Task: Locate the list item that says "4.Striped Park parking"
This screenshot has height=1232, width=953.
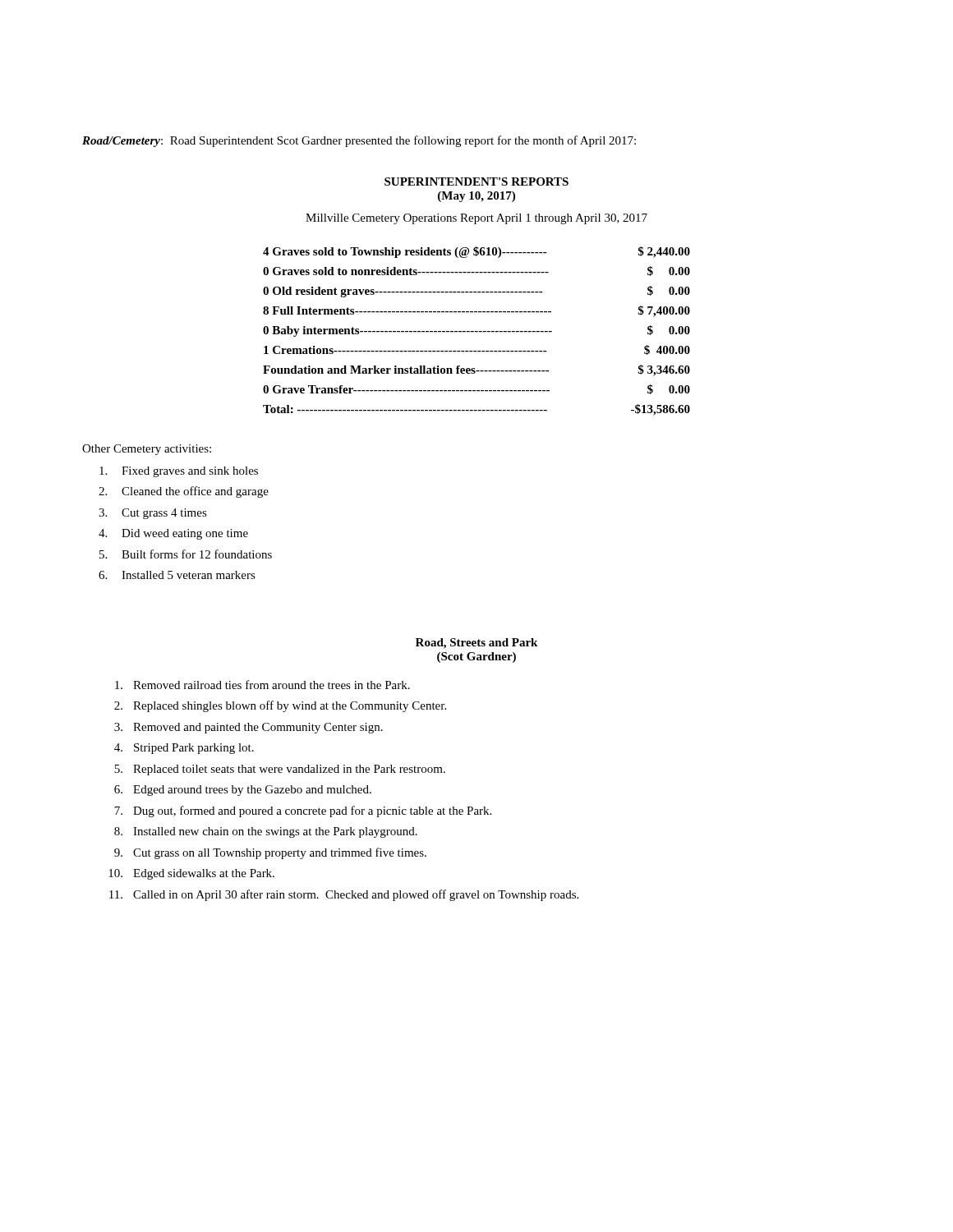Action: click(x=184, y=749)
